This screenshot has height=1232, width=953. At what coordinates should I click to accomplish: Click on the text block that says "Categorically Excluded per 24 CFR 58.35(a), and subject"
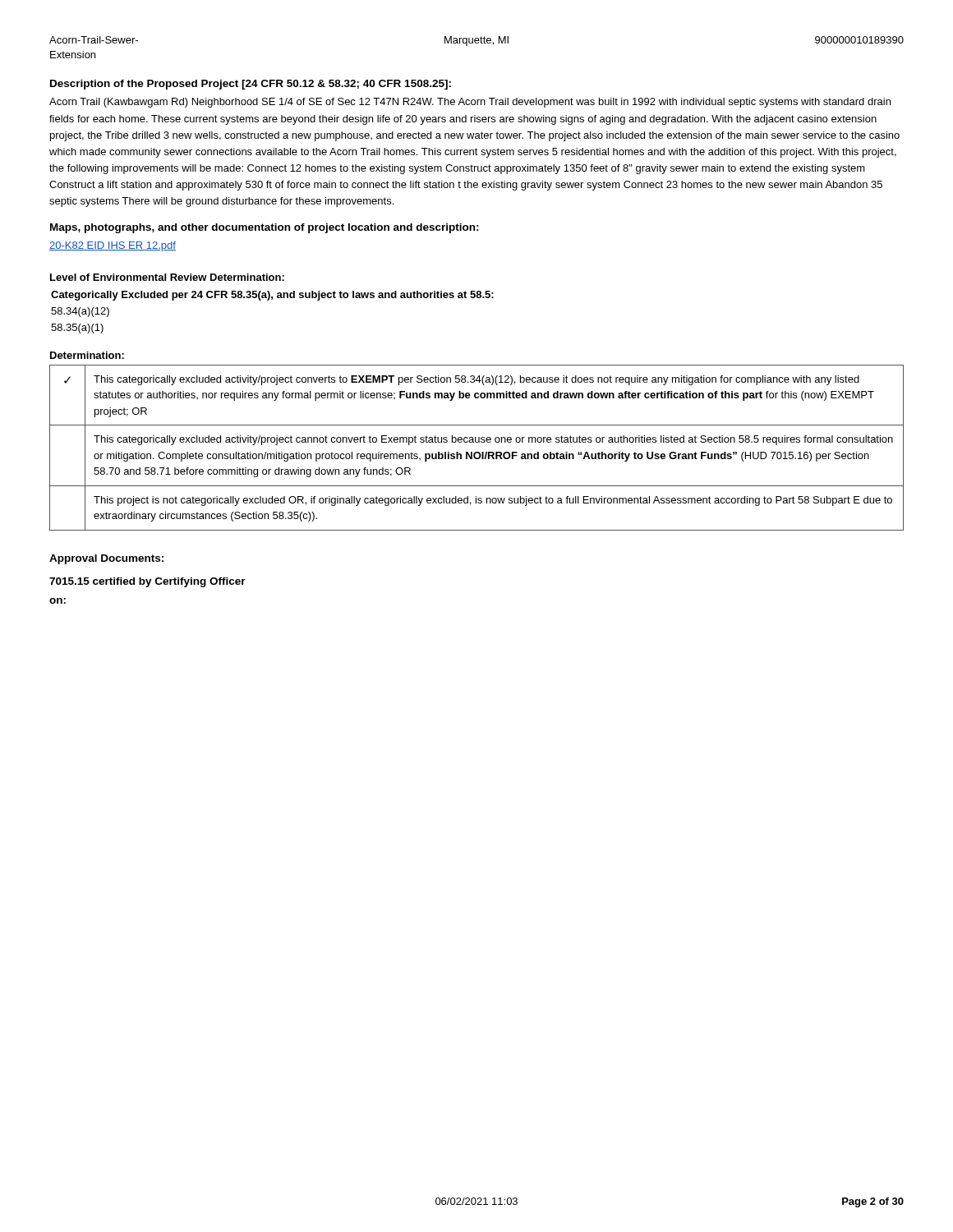(272, 296)
